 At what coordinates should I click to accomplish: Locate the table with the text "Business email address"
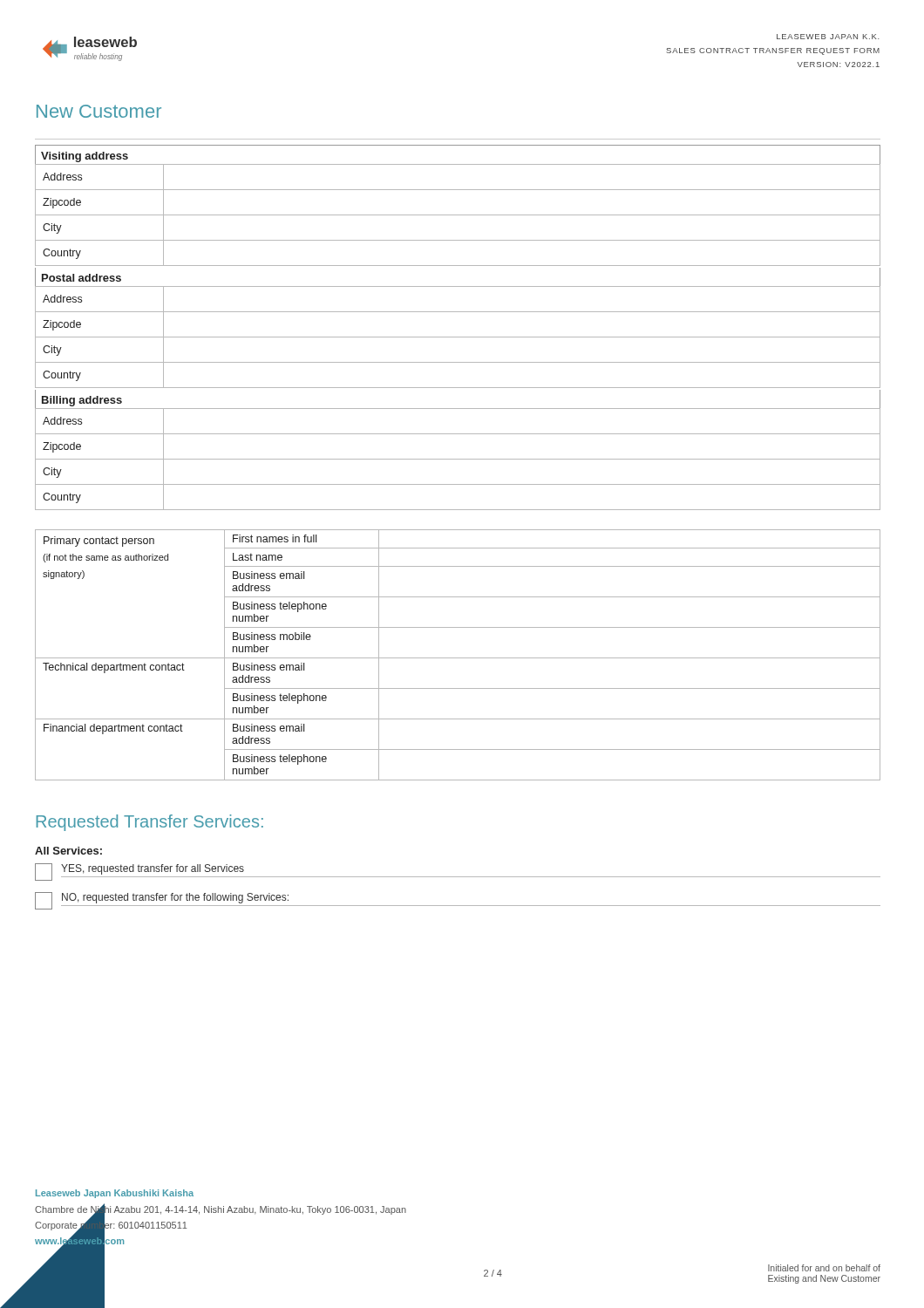[x=458, y=655]
